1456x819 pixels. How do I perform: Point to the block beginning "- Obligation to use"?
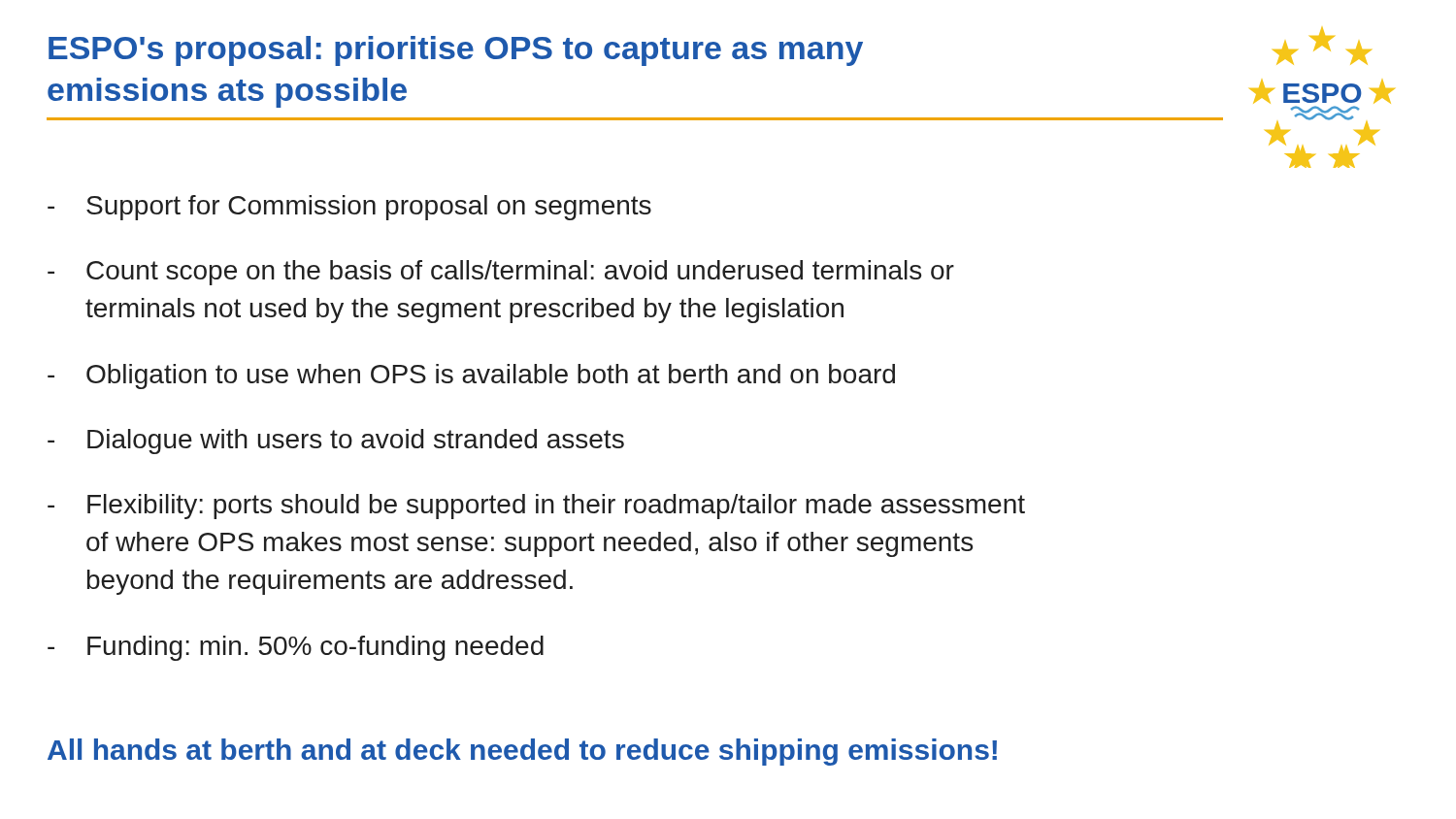point(722,374)
